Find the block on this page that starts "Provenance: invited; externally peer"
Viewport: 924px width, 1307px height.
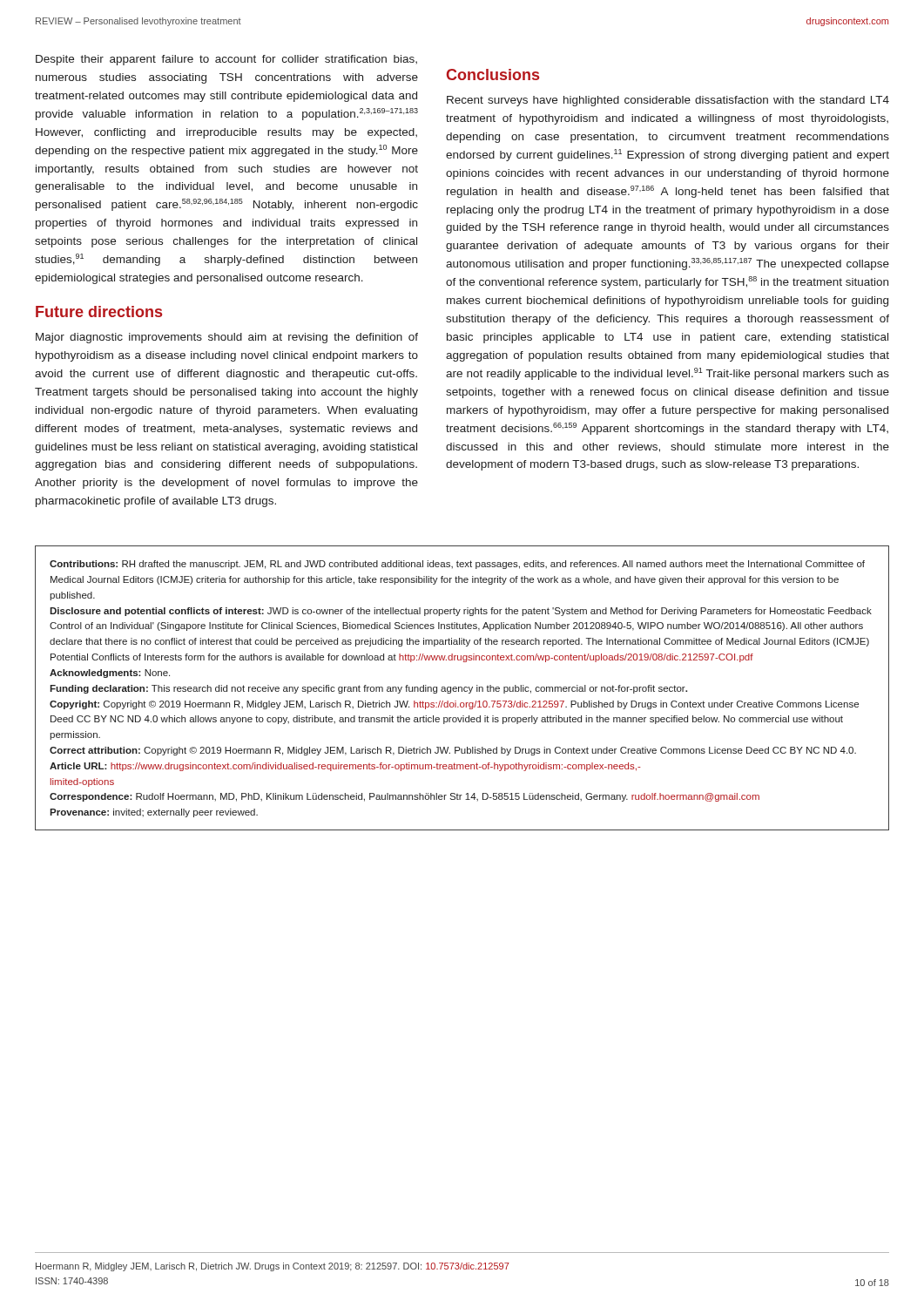[154, 813]
